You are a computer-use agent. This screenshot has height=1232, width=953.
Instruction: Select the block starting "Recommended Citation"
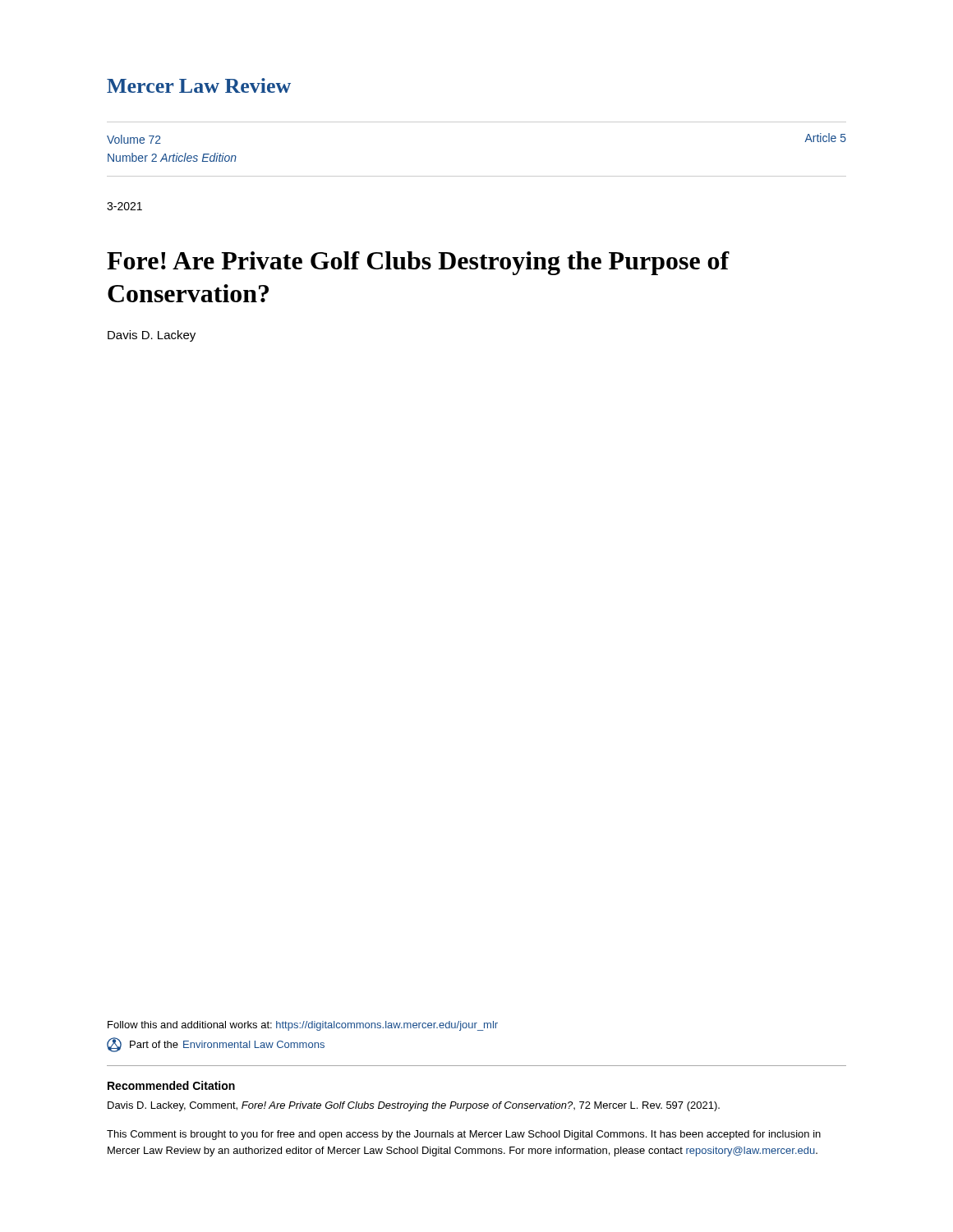pos(171,1085)
